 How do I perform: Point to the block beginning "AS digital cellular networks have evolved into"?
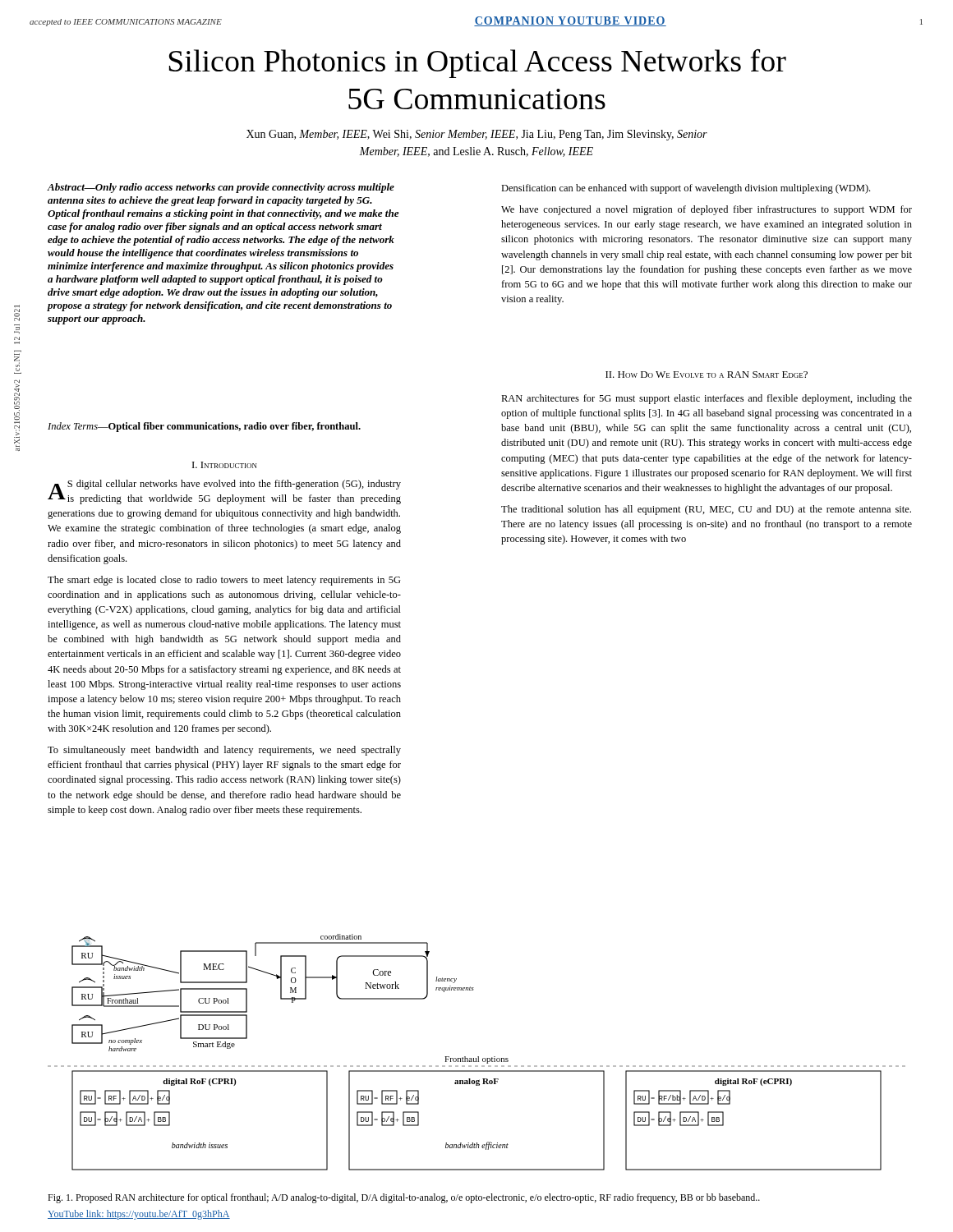click(x=224, y=647)
